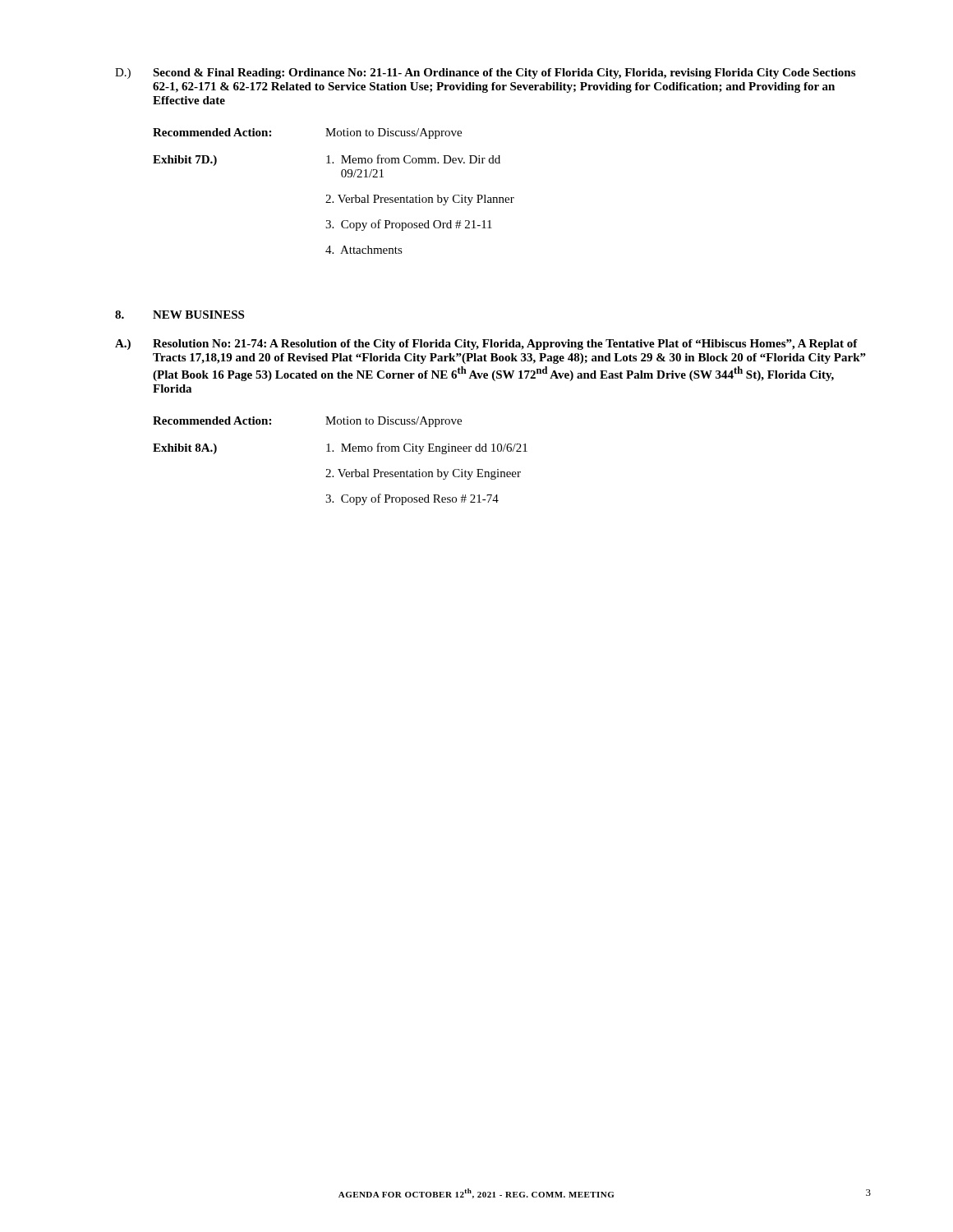
Task: Click on the block starting "Exhibit 7D.)"
Action: (x=185, y=159)
